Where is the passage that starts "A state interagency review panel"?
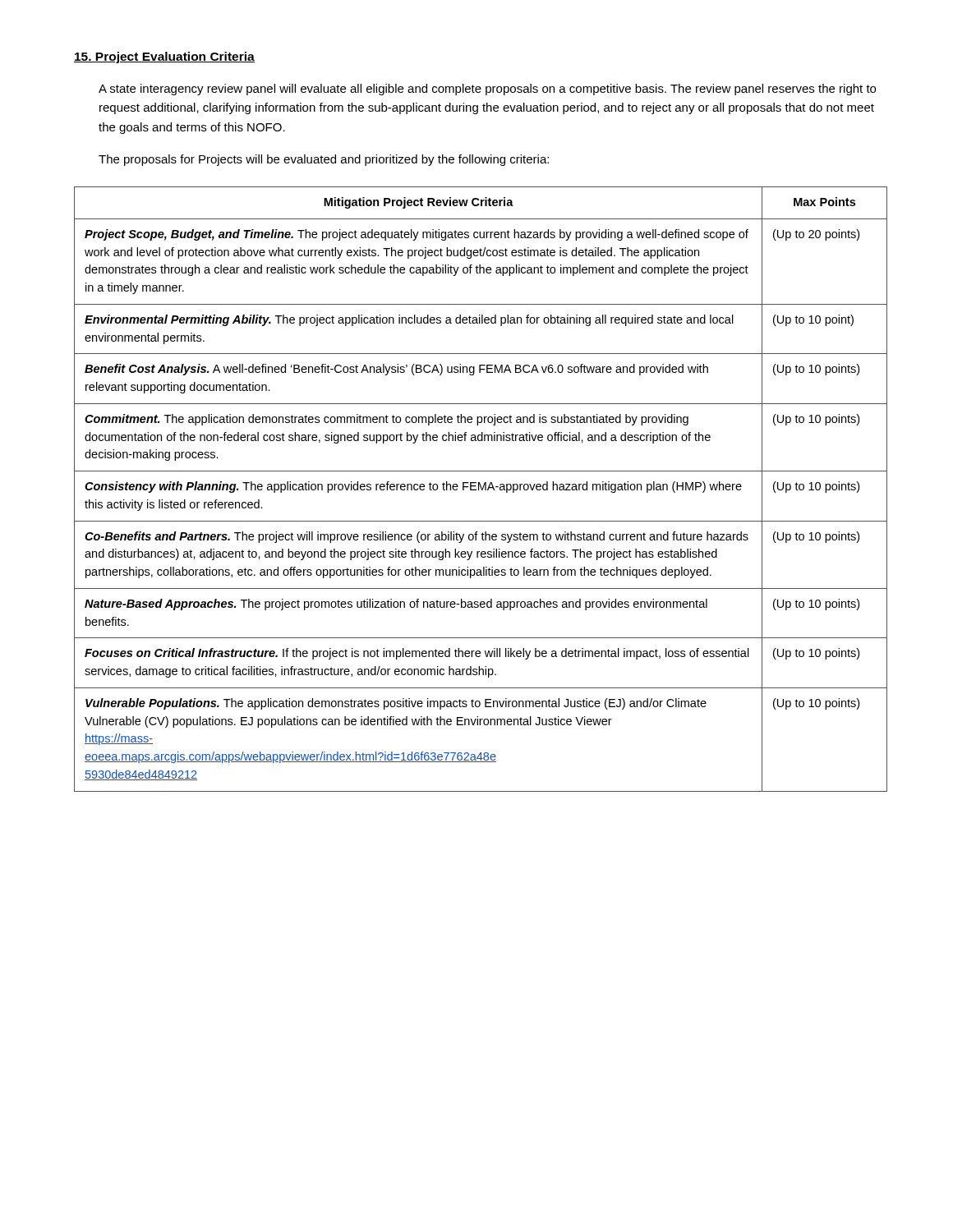953x1232 pixels. click(x=488, y=107)
